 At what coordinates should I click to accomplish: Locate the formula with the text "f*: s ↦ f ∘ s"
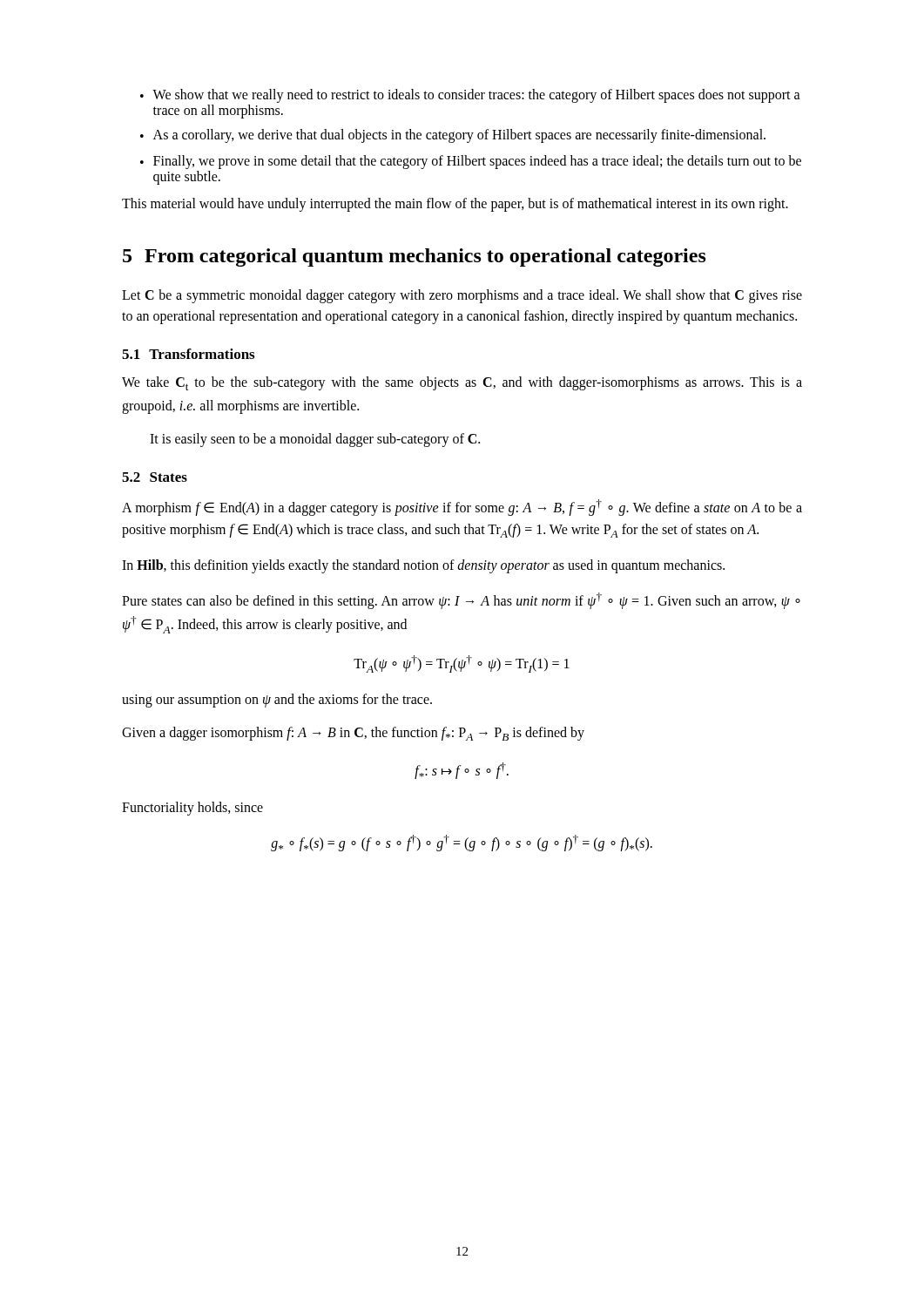coord(462,771)
